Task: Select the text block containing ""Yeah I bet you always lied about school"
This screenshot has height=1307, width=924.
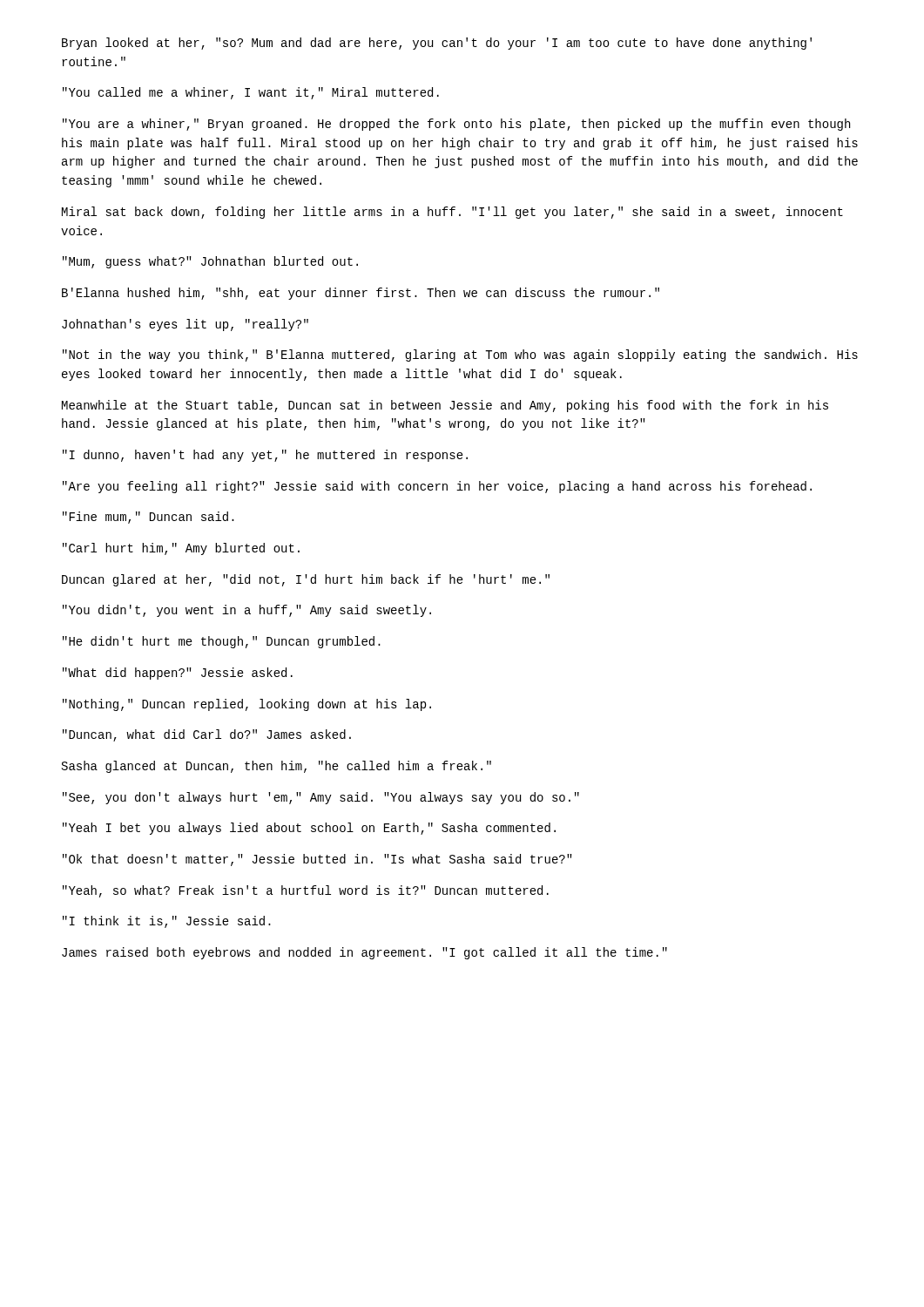Action: coord(310,829)
